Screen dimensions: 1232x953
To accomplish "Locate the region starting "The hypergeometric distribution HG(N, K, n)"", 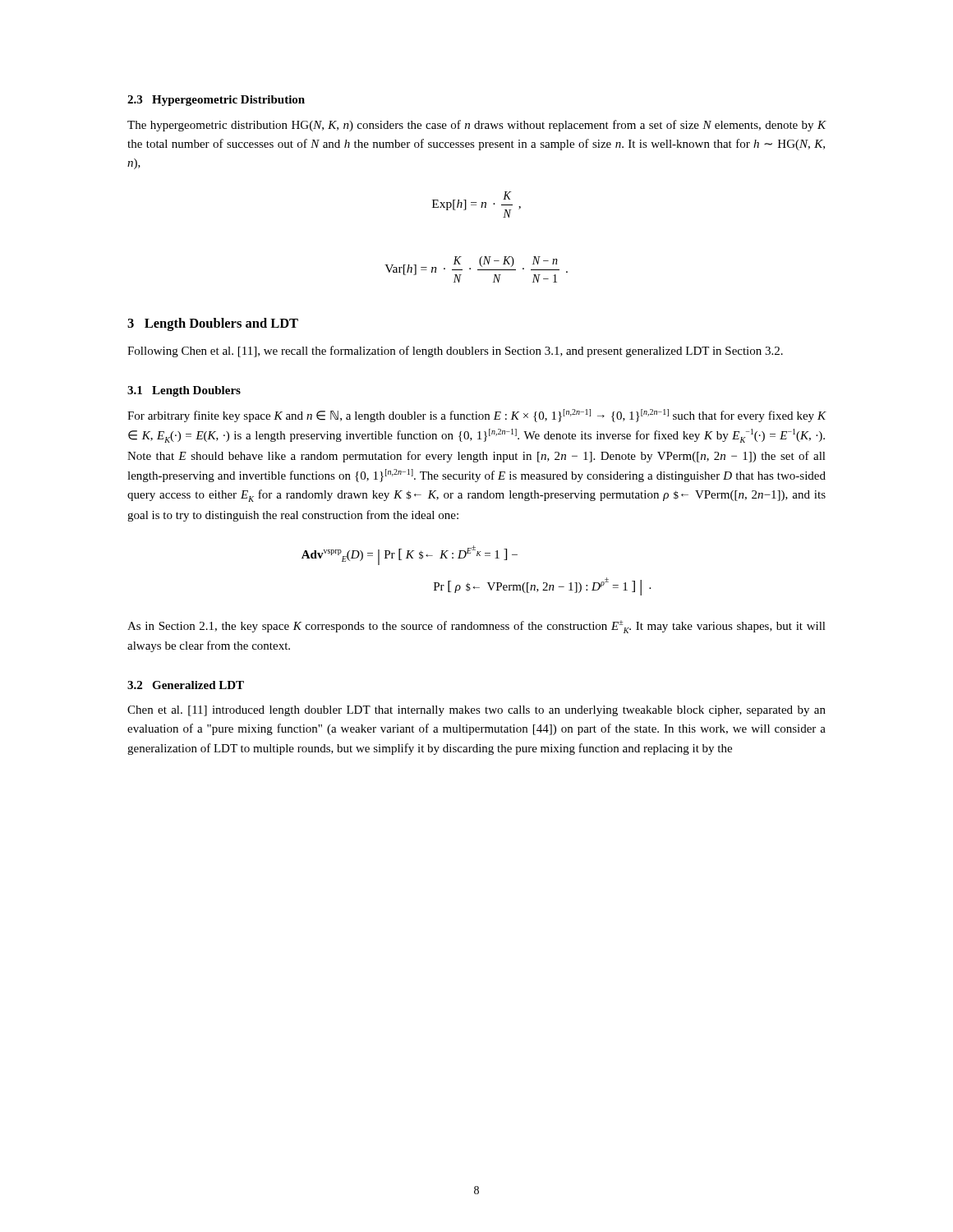I will click(x=476, y=144).
